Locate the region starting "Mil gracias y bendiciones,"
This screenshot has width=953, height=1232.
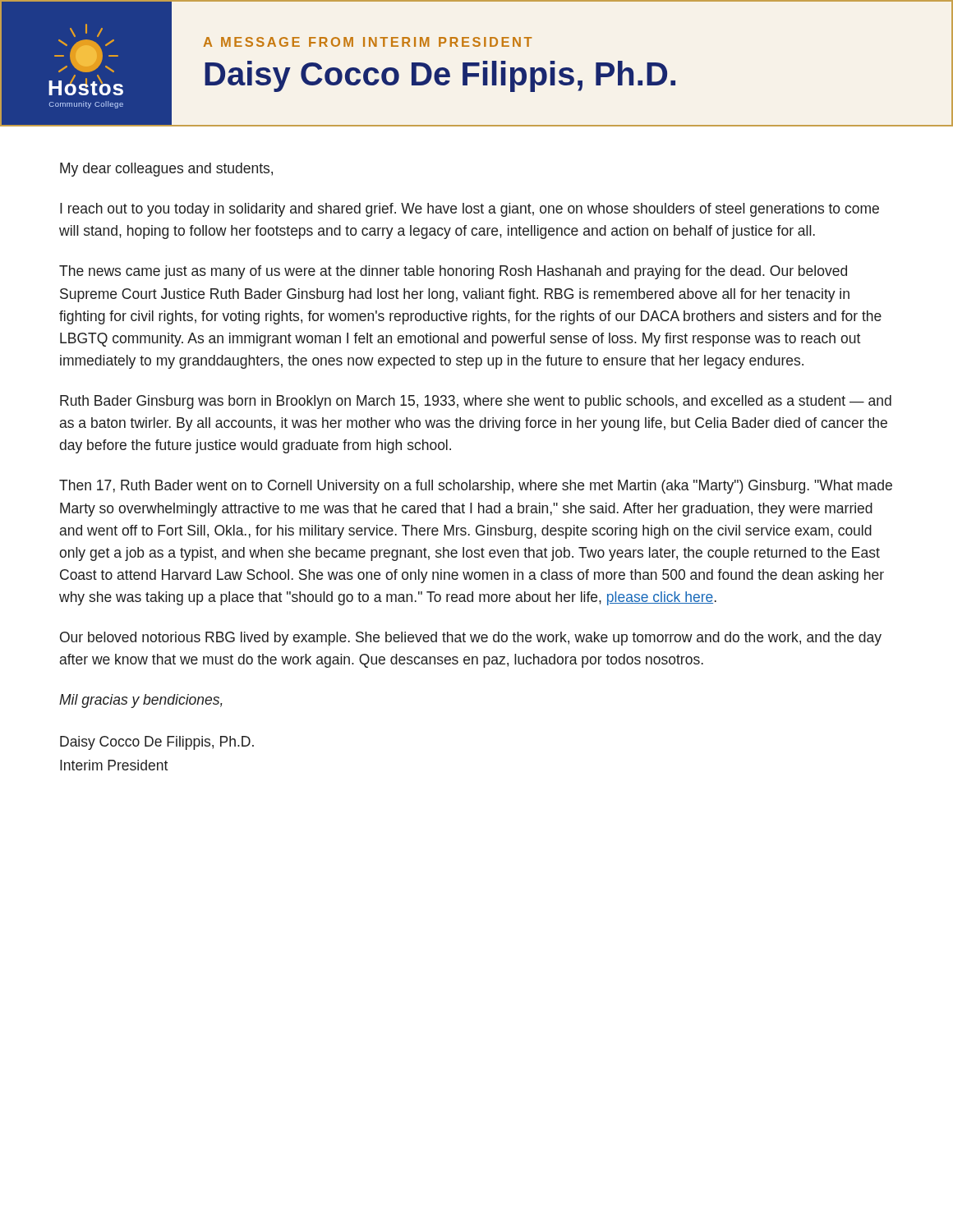click(141, 701)
